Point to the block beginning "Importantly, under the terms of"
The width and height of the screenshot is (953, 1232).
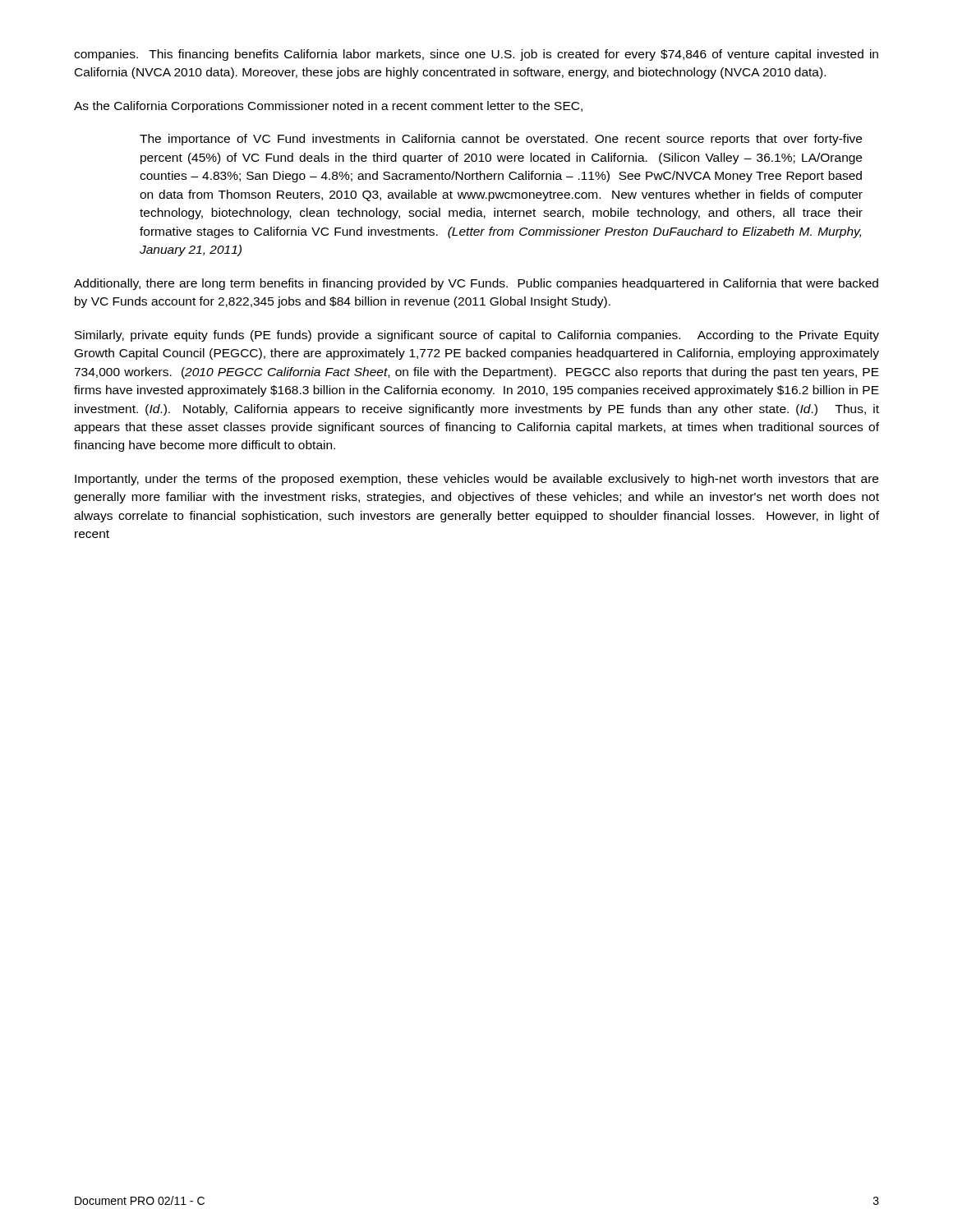pyautogui.click(x=476, y=506)
